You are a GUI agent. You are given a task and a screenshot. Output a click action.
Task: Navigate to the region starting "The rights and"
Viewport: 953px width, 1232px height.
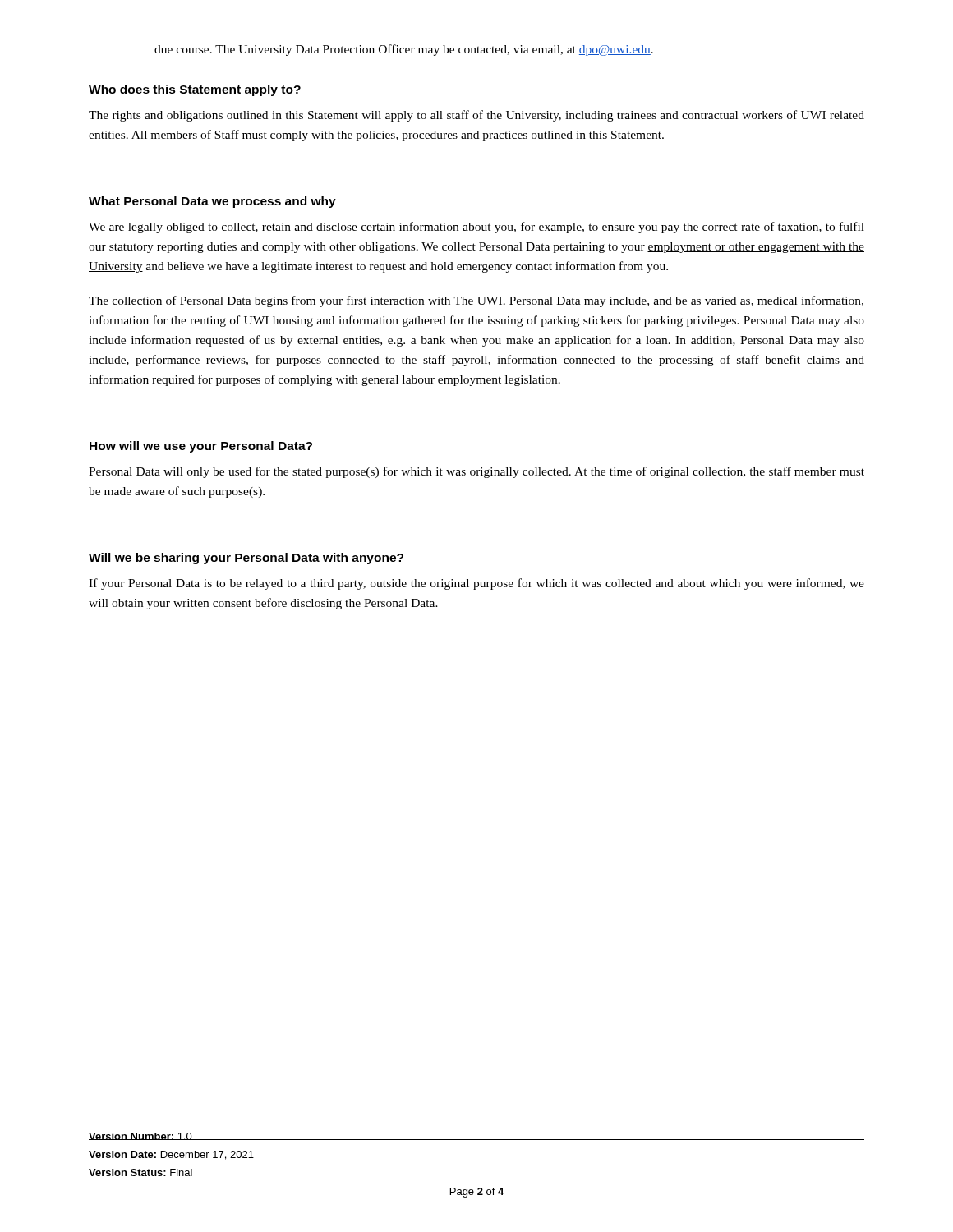click(476, 124)
